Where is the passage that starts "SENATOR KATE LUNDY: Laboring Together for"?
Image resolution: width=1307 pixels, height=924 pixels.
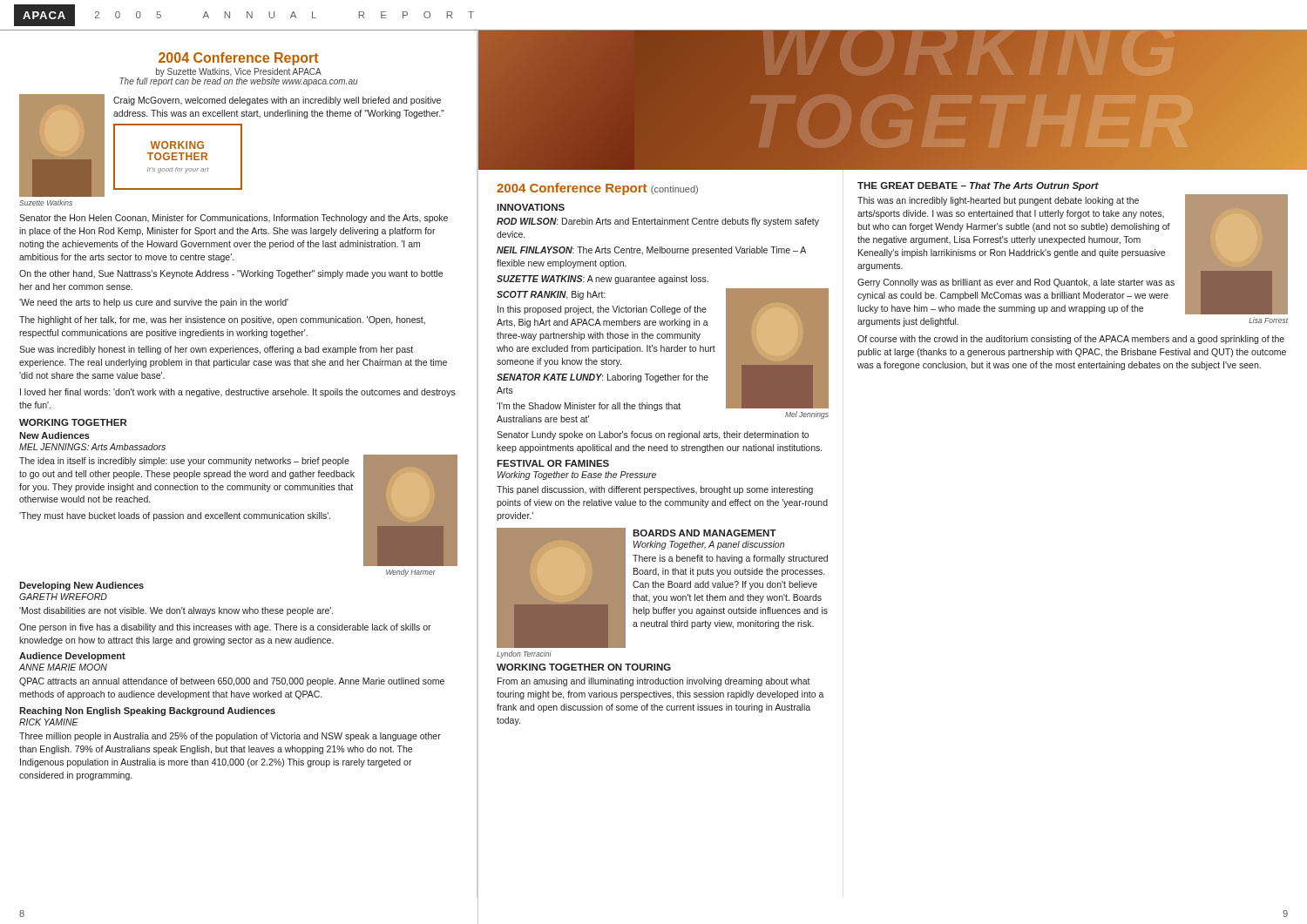click(603, 384)
